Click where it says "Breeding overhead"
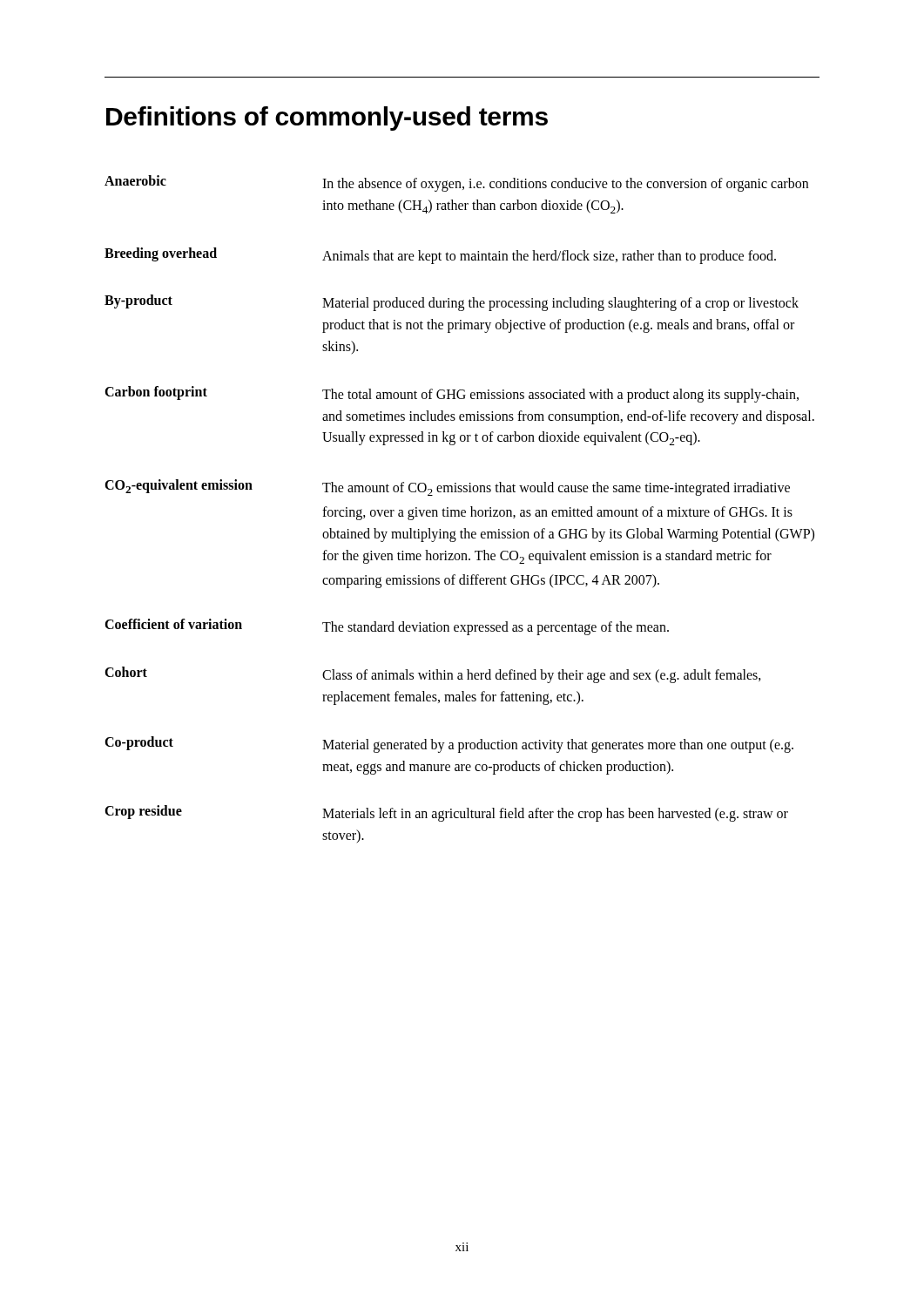This screenshot has width=924, height=1307. pos(161,253)
